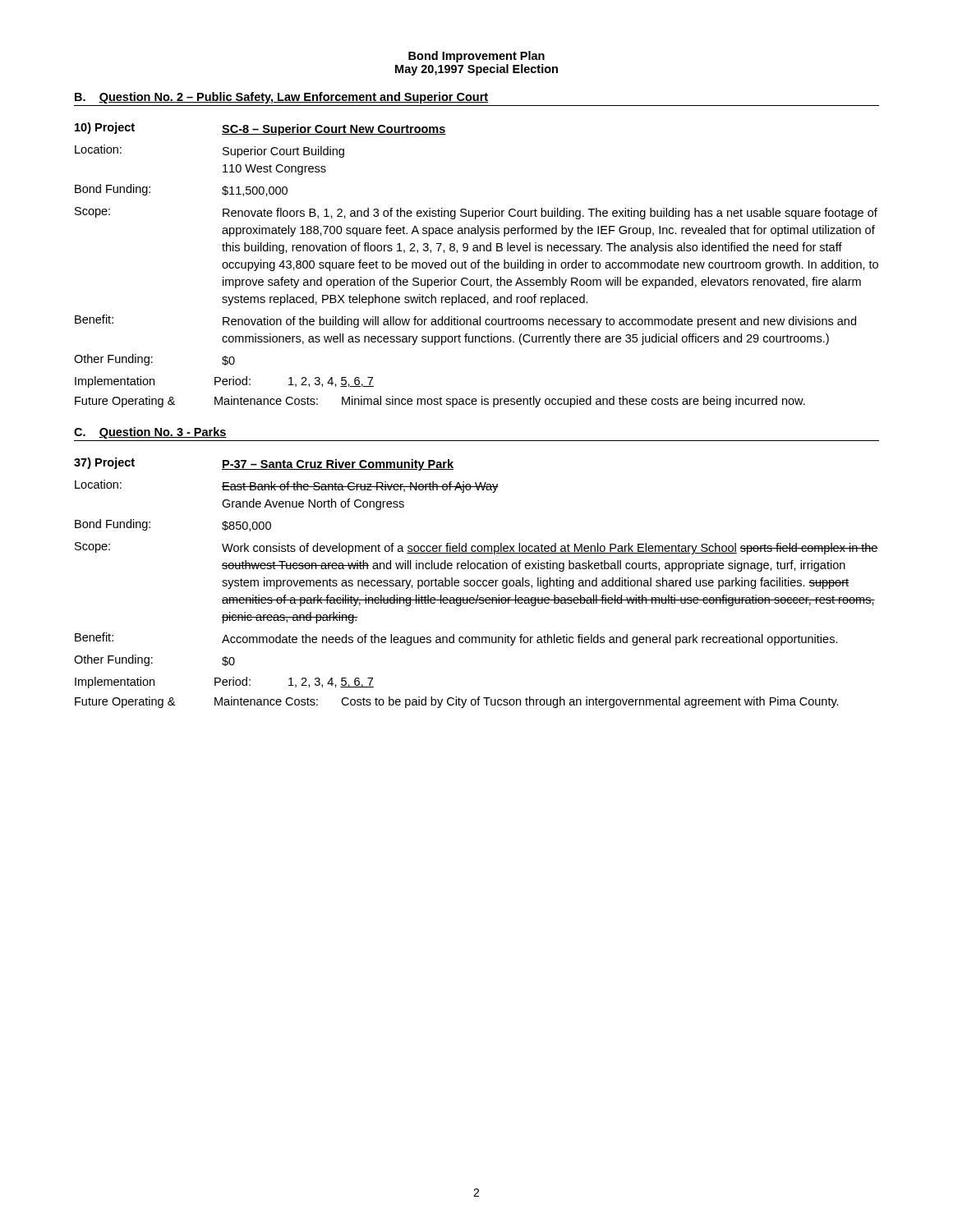Navigate to the block starting "Location: Superior Court Building110 West Congress"
The height and width of the screenshot is (1232, 953).
[99, 151]
